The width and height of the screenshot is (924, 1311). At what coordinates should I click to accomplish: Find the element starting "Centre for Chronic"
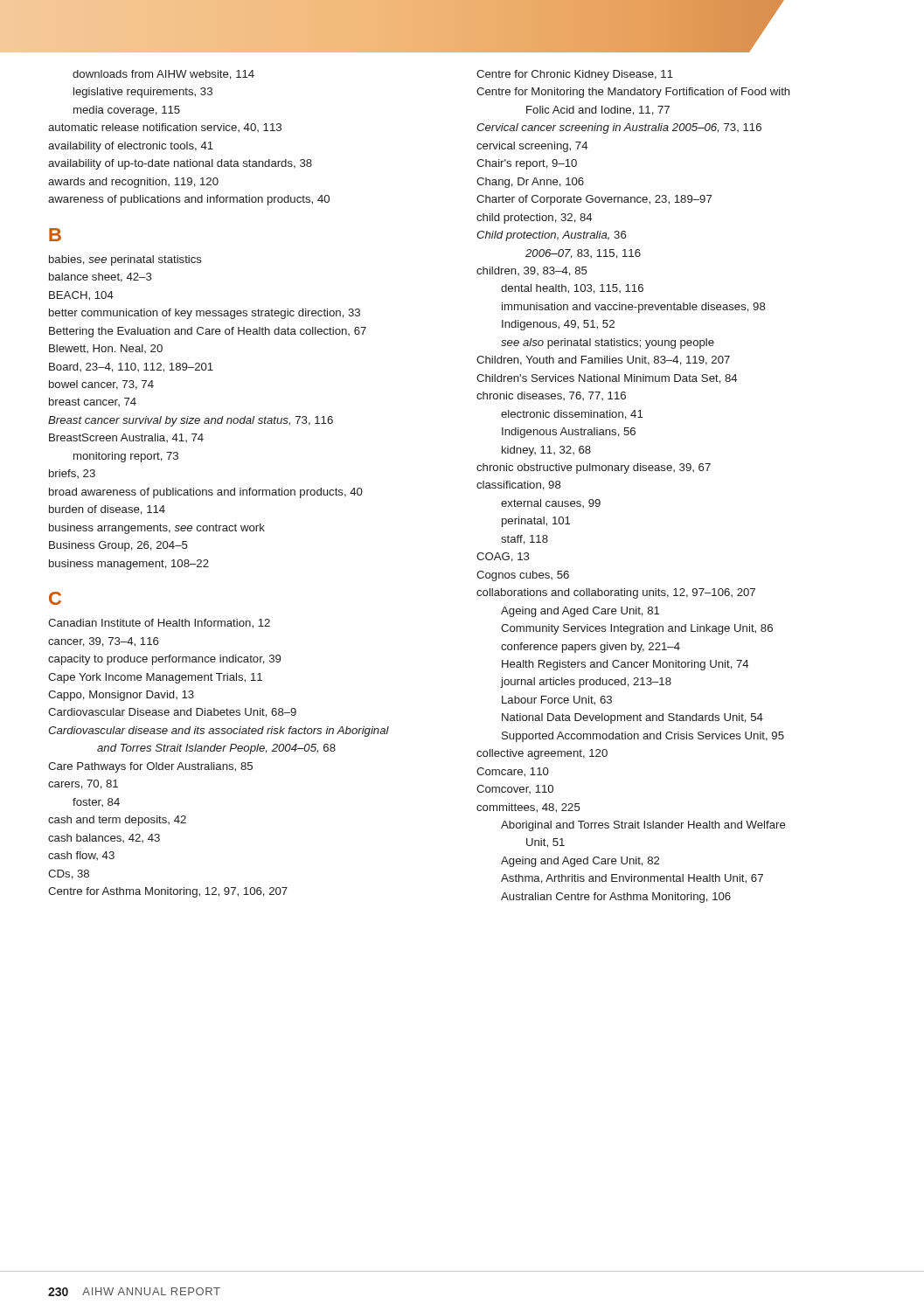pos(575,74)
